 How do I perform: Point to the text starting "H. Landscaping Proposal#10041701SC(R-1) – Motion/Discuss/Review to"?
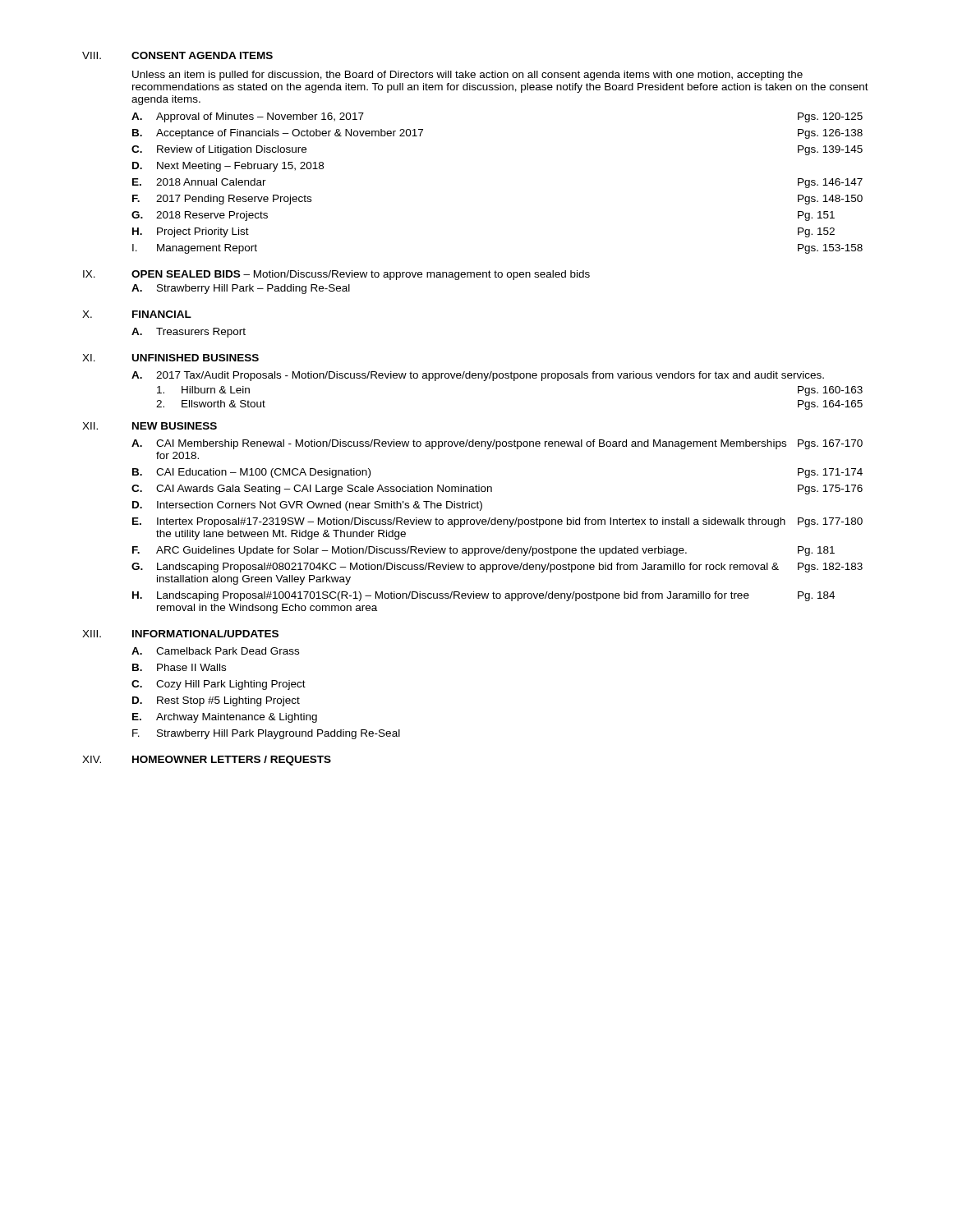(485, 602)
